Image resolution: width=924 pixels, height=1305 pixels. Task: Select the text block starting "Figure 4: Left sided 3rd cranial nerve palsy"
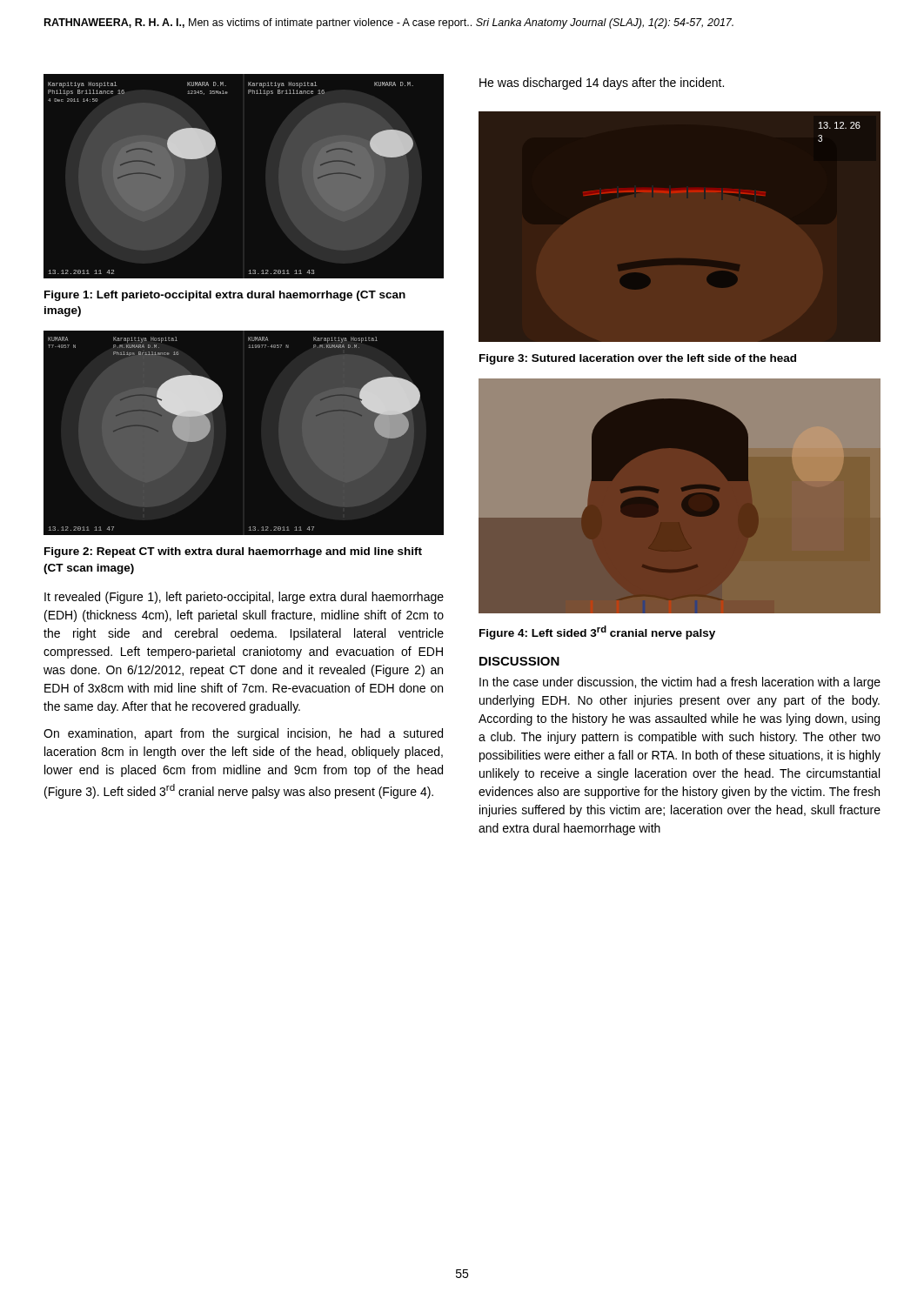pos(597,631)
